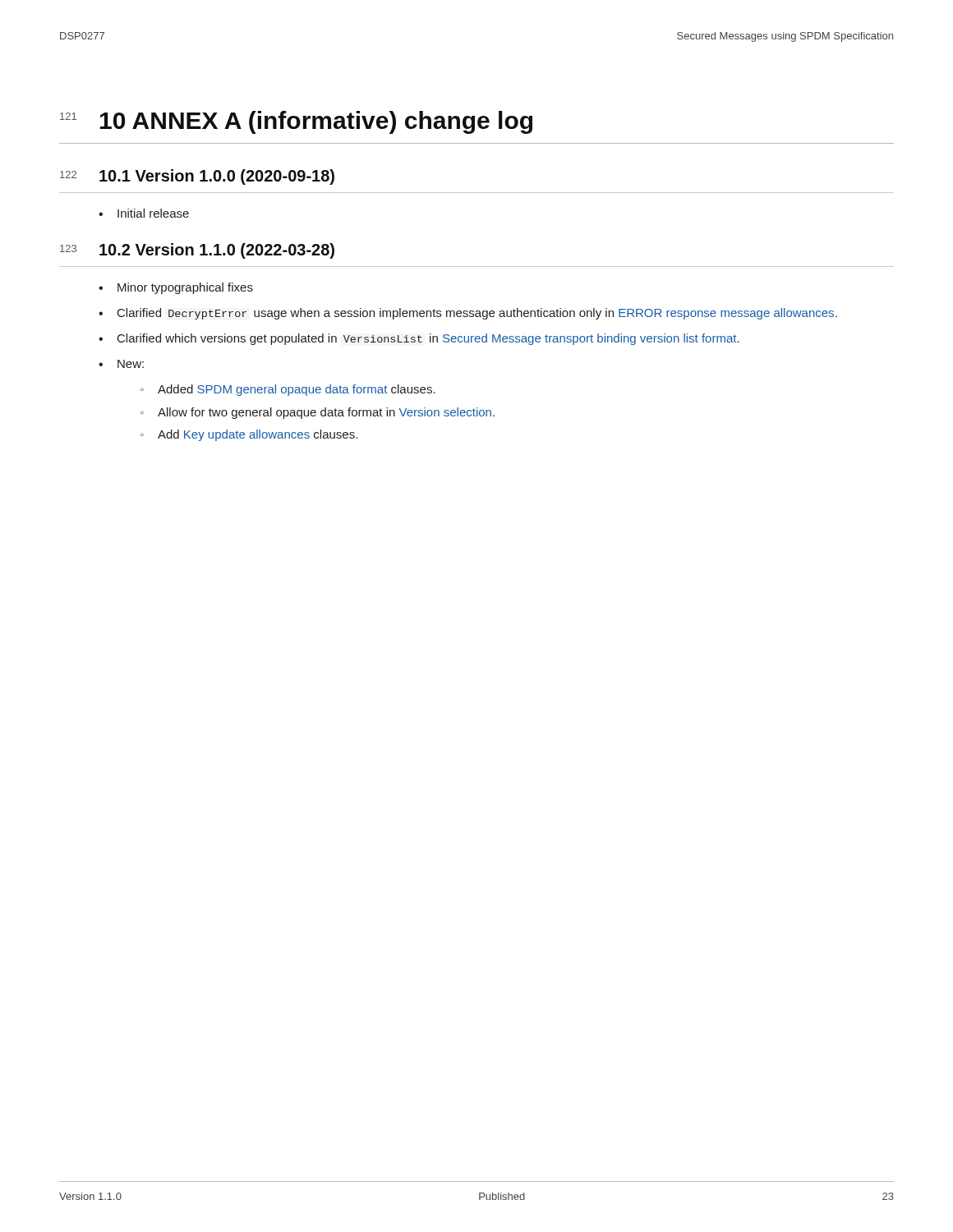Locate the text starting "121 10 ANNEX A (informative) change log"
Viewport: 953px width, 1232px height.
tap(297, 121)
